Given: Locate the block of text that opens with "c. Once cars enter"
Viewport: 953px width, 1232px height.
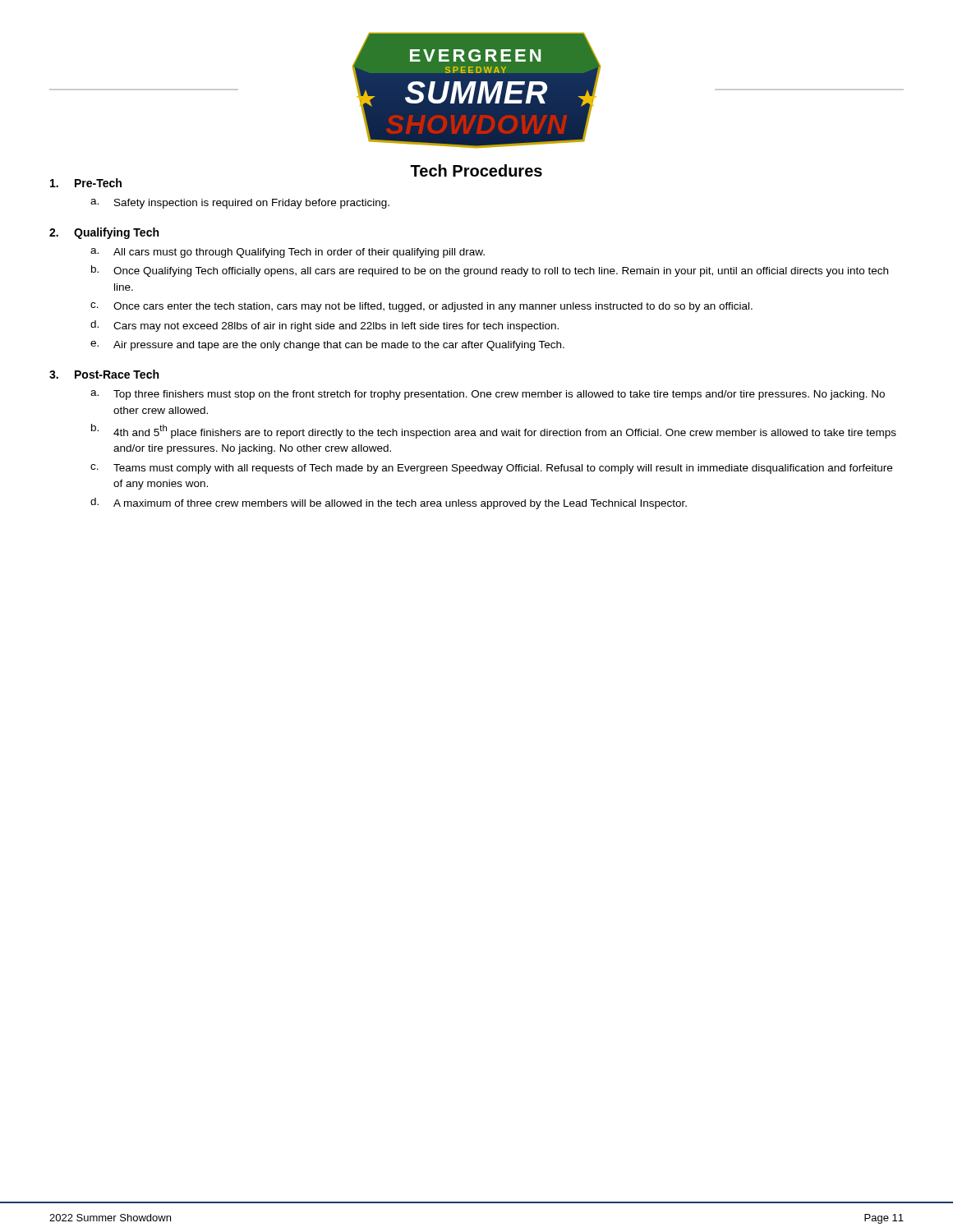Looking at the screenshot, I should 422,306.
